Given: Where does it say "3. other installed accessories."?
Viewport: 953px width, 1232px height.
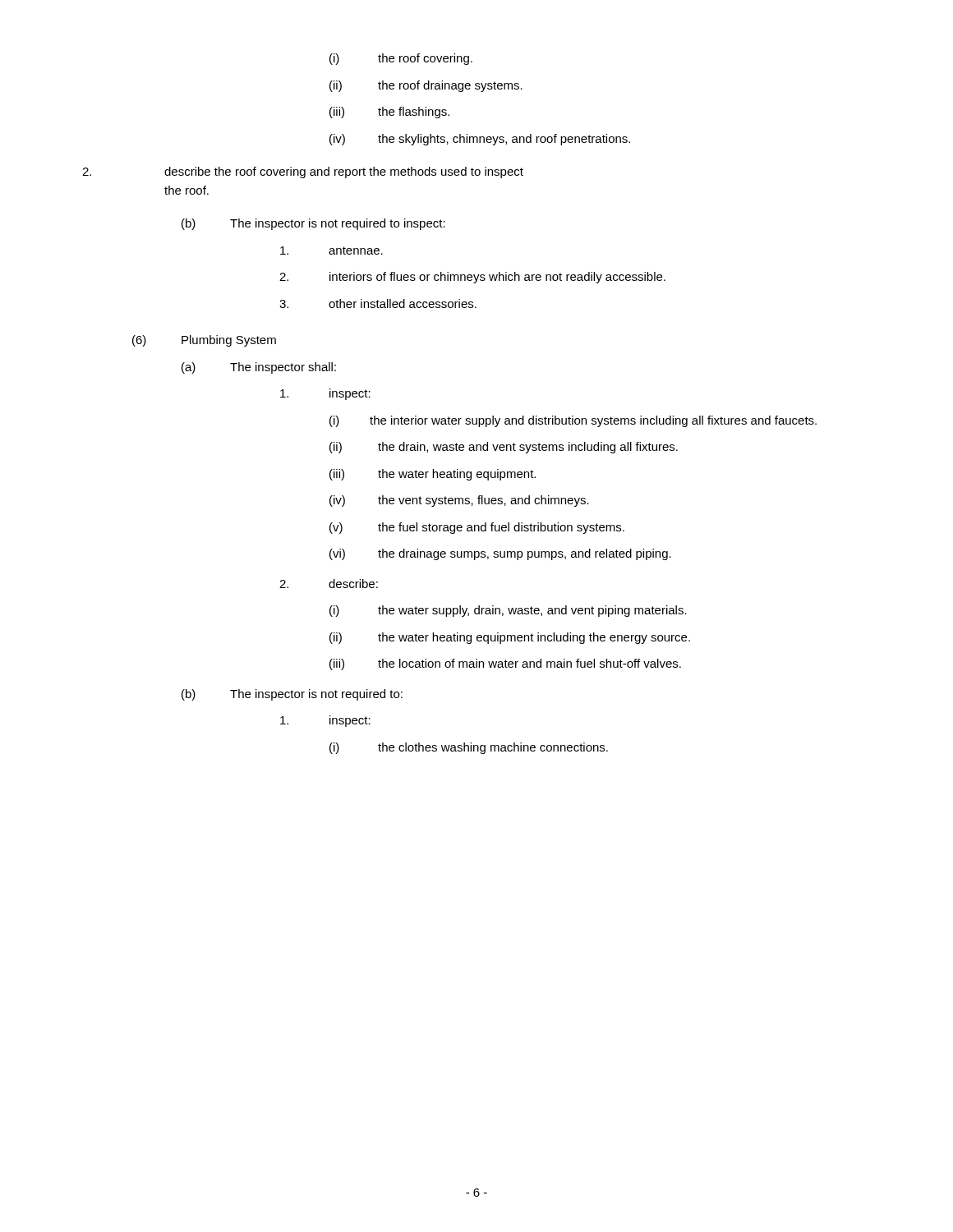Looking at the screenshot, I should click(x=378, y=303).
